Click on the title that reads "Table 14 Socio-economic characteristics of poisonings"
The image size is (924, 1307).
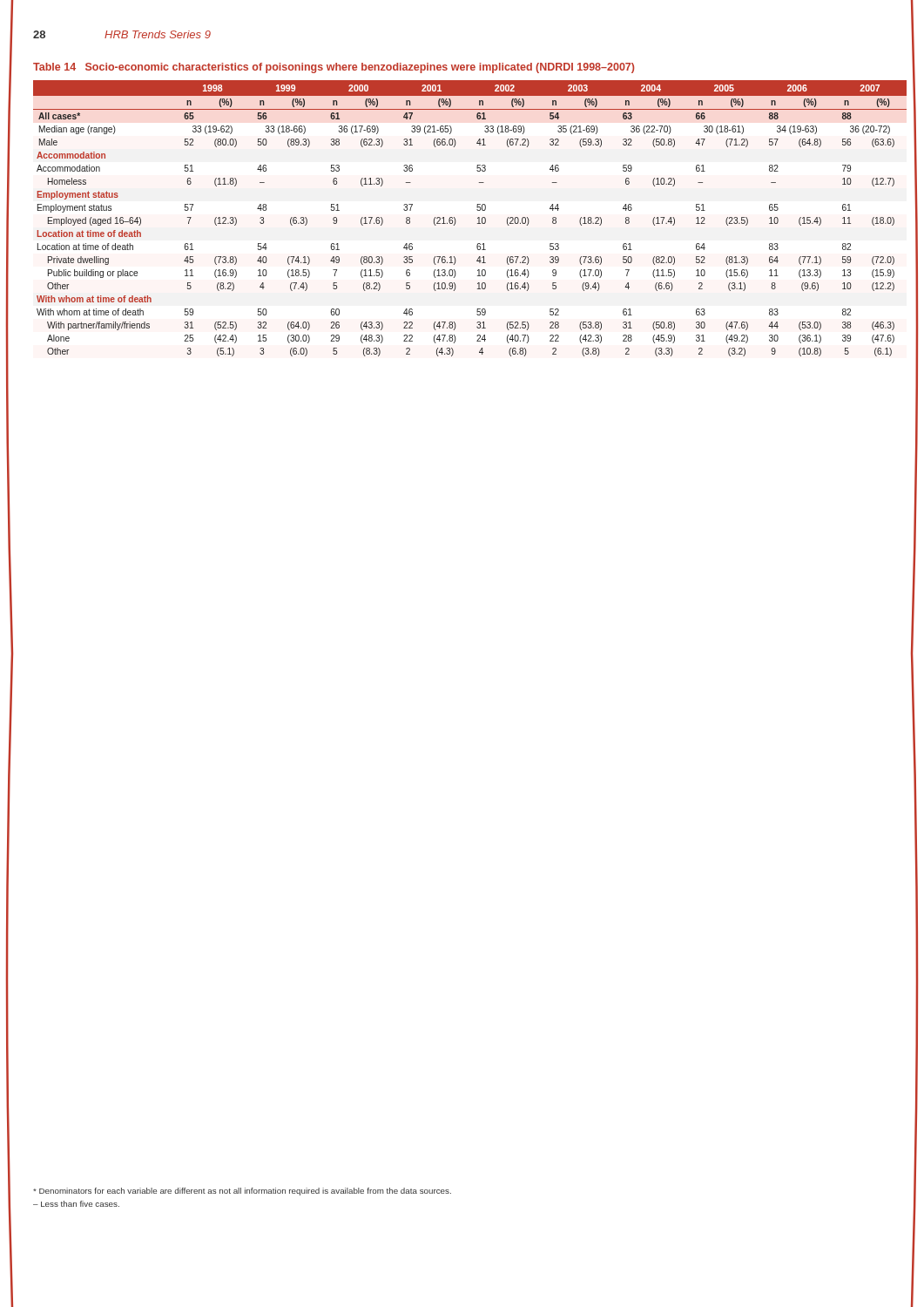[334, 67]
